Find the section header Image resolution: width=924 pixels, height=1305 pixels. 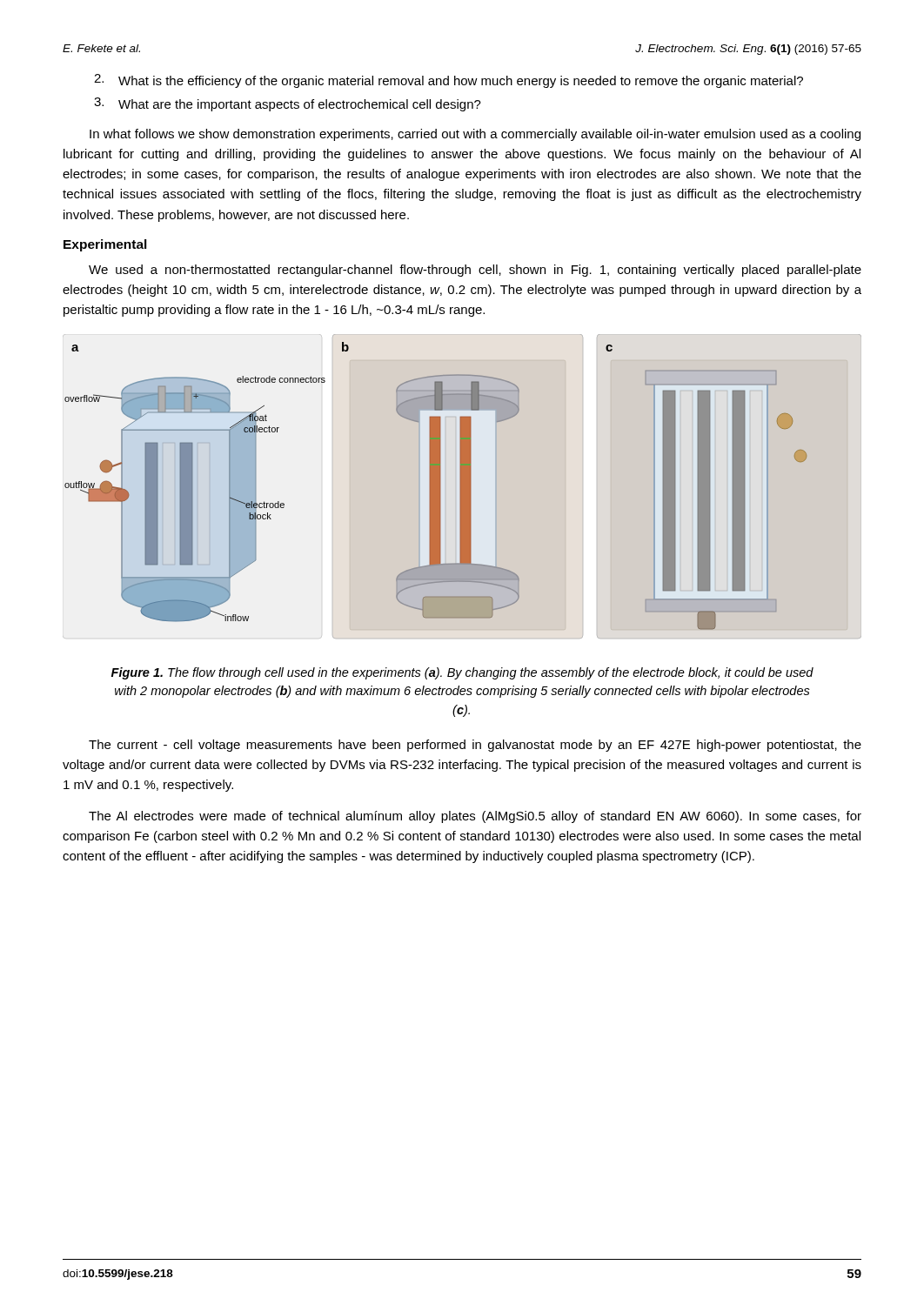(105, 244)
